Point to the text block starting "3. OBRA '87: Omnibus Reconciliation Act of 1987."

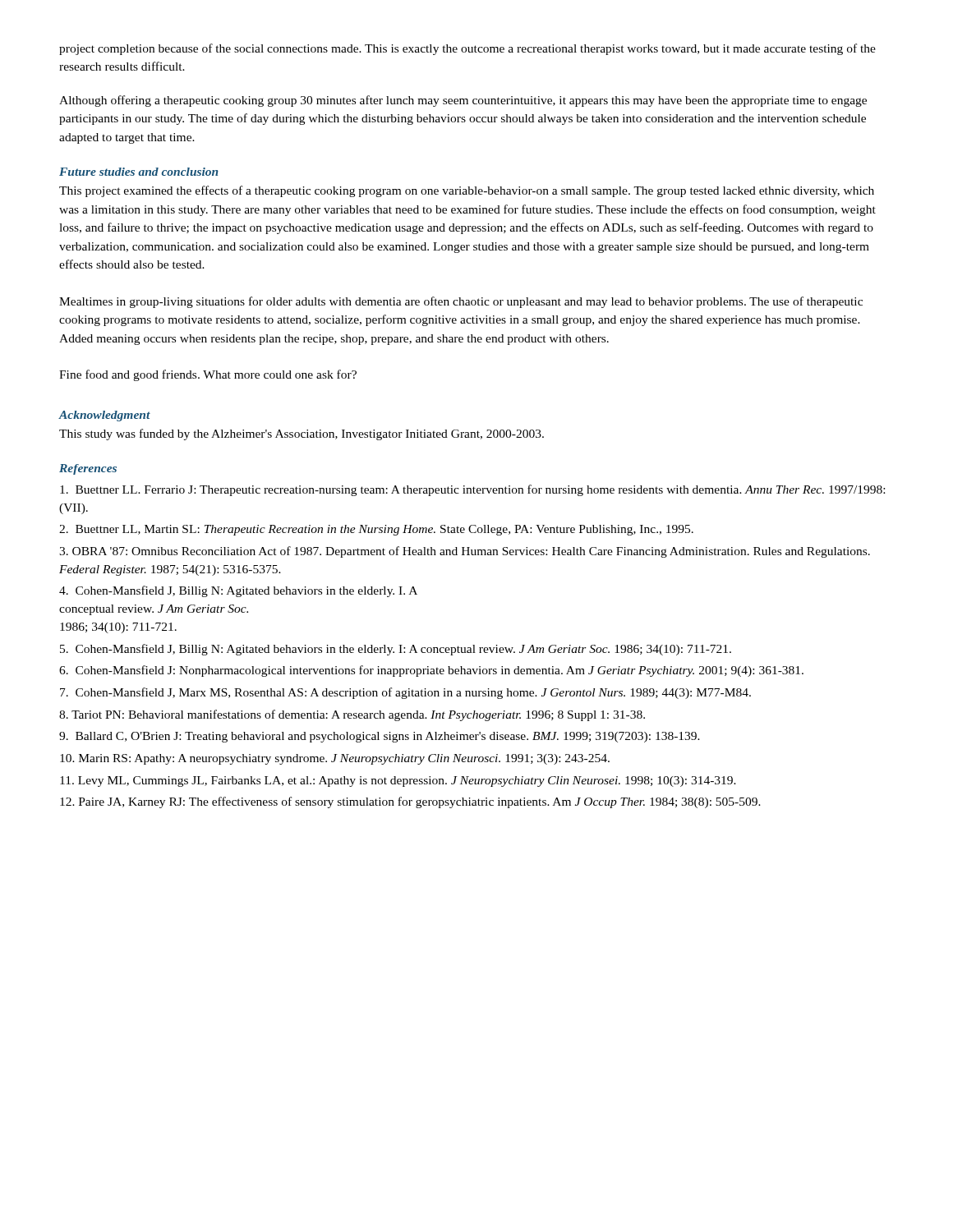[x=465, y=560]
